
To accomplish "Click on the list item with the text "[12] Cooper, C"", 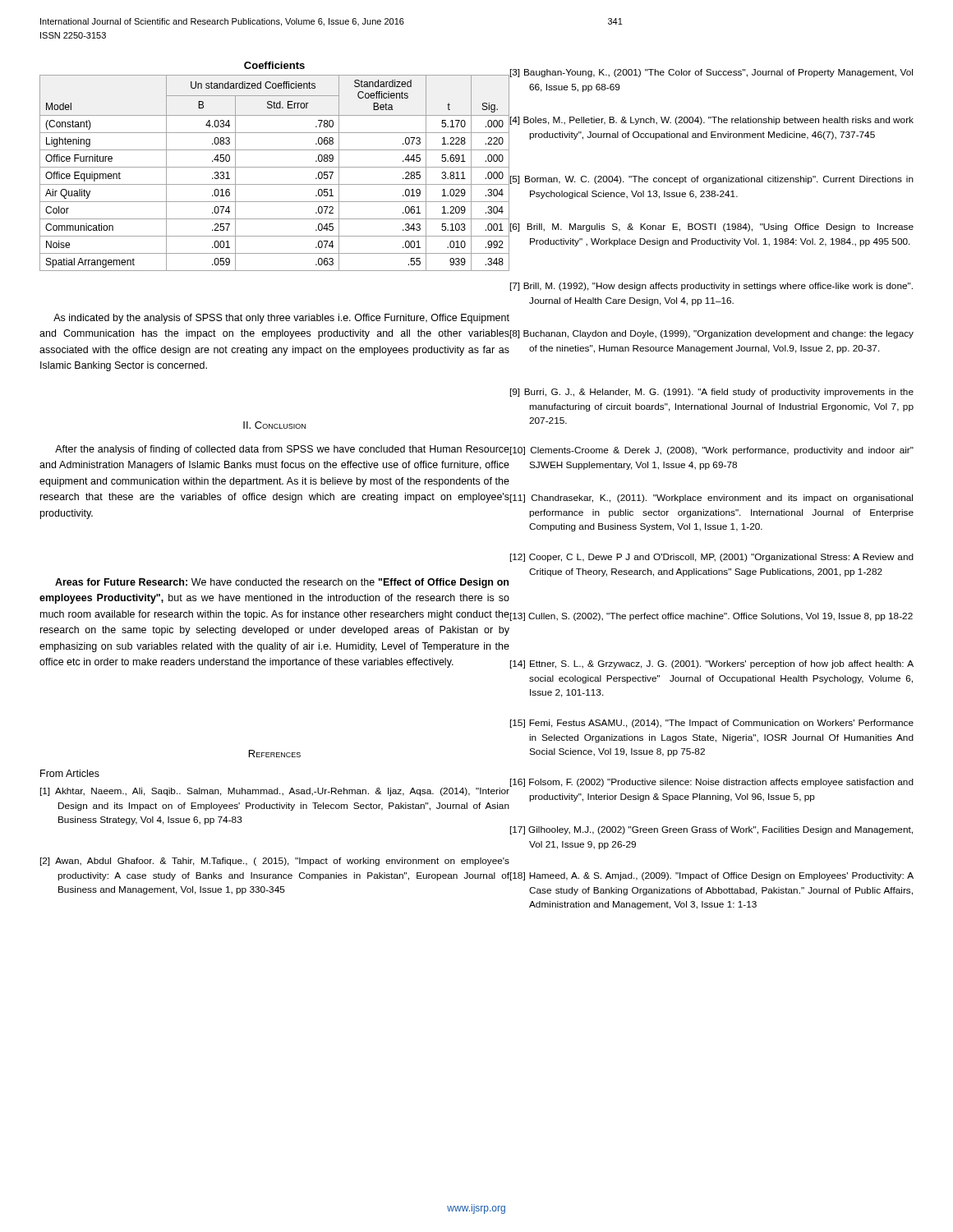I will 711,564.
